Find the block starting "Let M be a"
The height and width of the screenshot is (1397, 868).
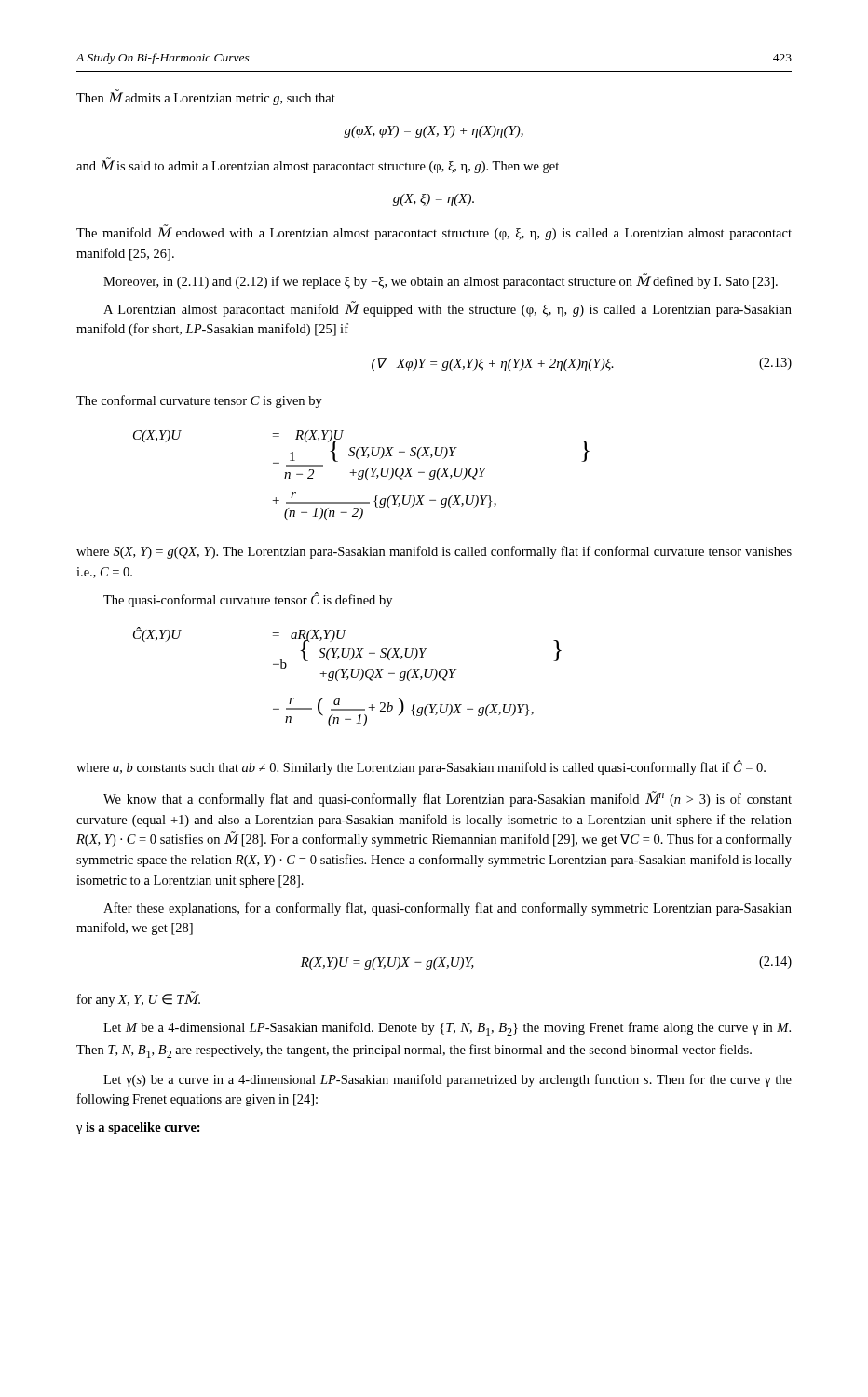pyautogui.click(x=434, y=1040)
